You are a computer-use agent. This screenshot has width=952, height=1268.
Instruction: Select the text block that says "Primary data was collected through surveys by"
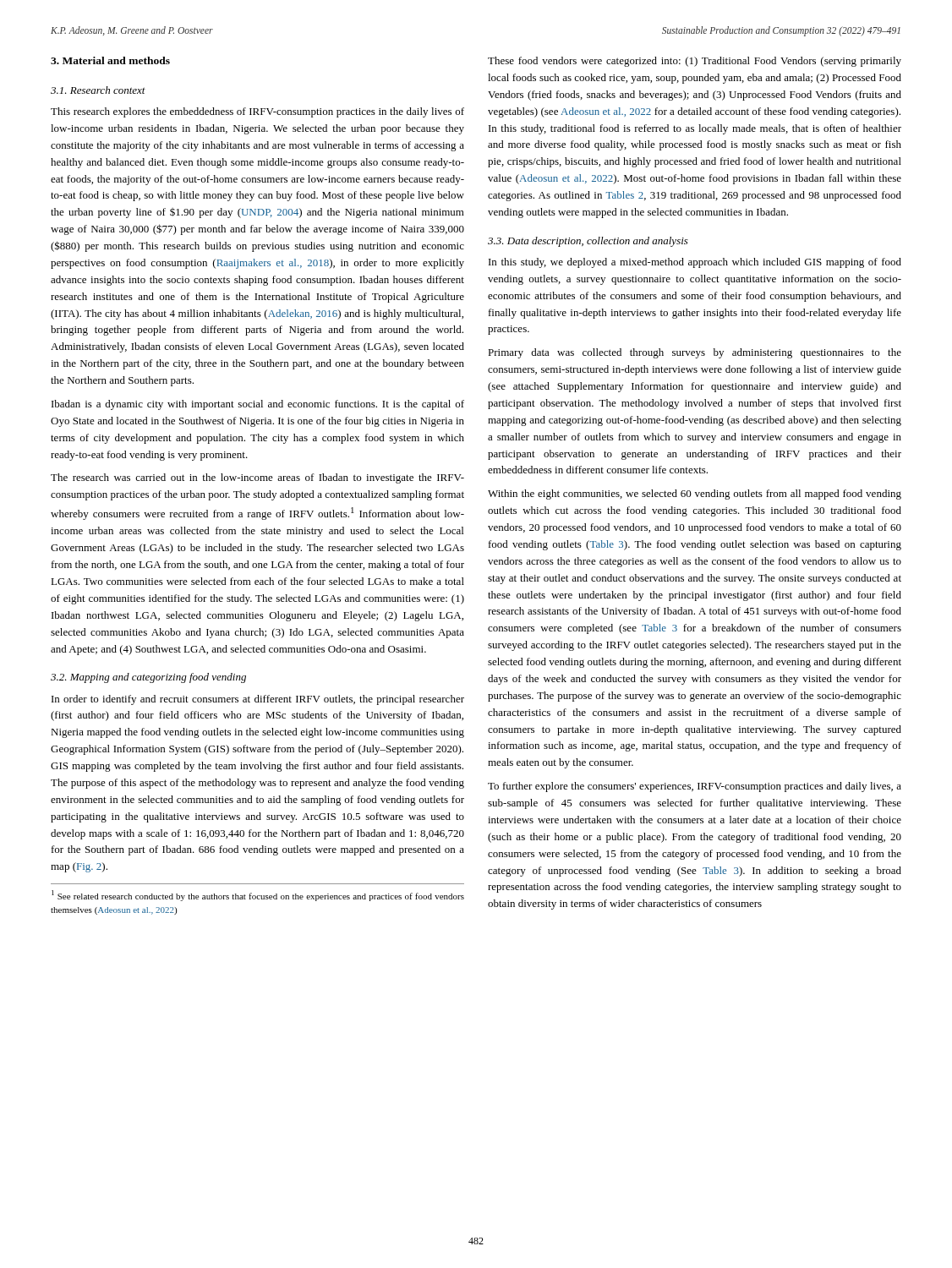[x=695, y=411]
